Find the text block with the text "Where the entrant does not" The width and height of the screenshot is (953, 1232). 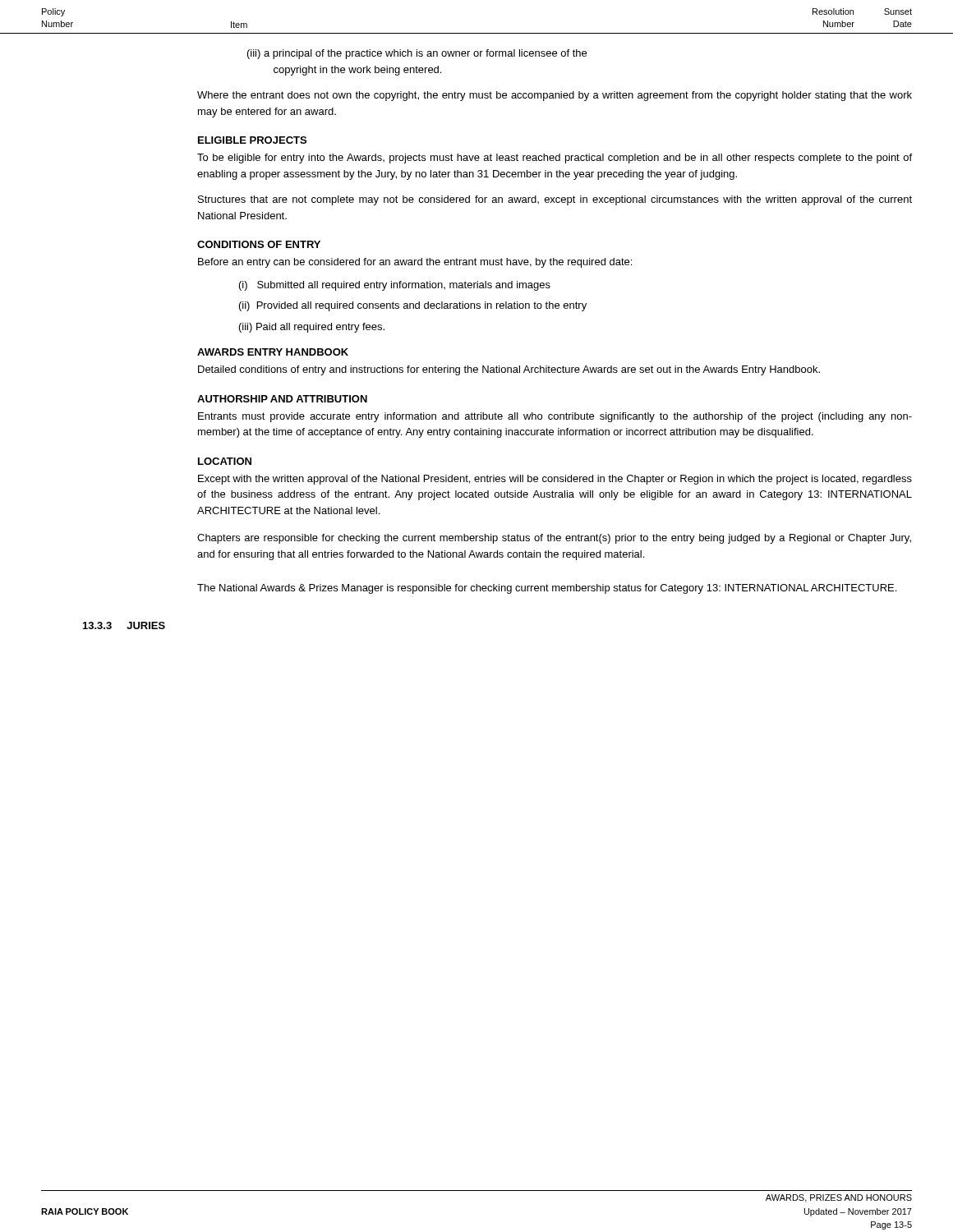555,103
